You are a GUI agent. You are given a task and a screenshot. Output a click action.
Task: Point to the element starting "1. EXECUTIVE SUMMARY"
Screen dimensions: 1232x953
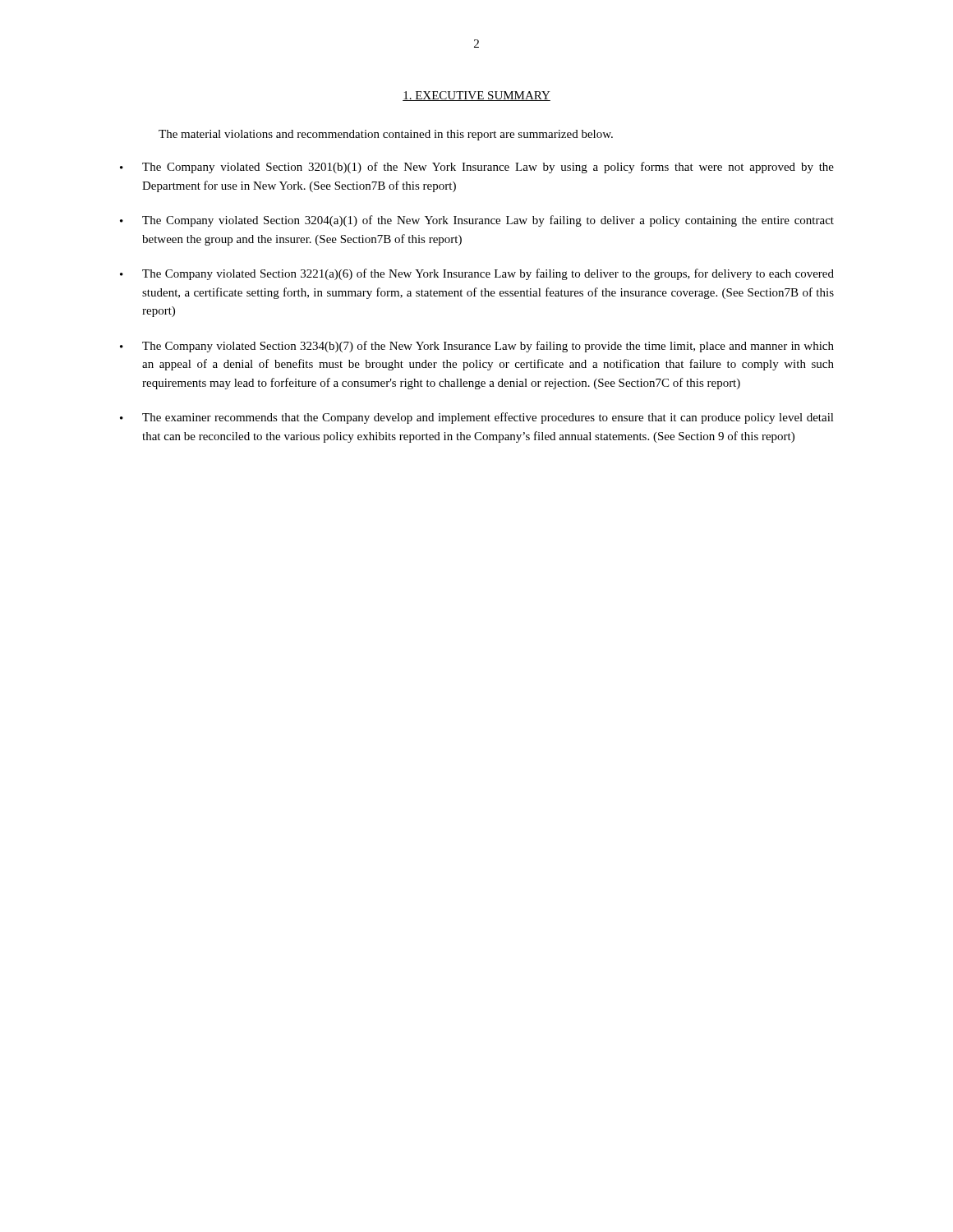point(476,95)
